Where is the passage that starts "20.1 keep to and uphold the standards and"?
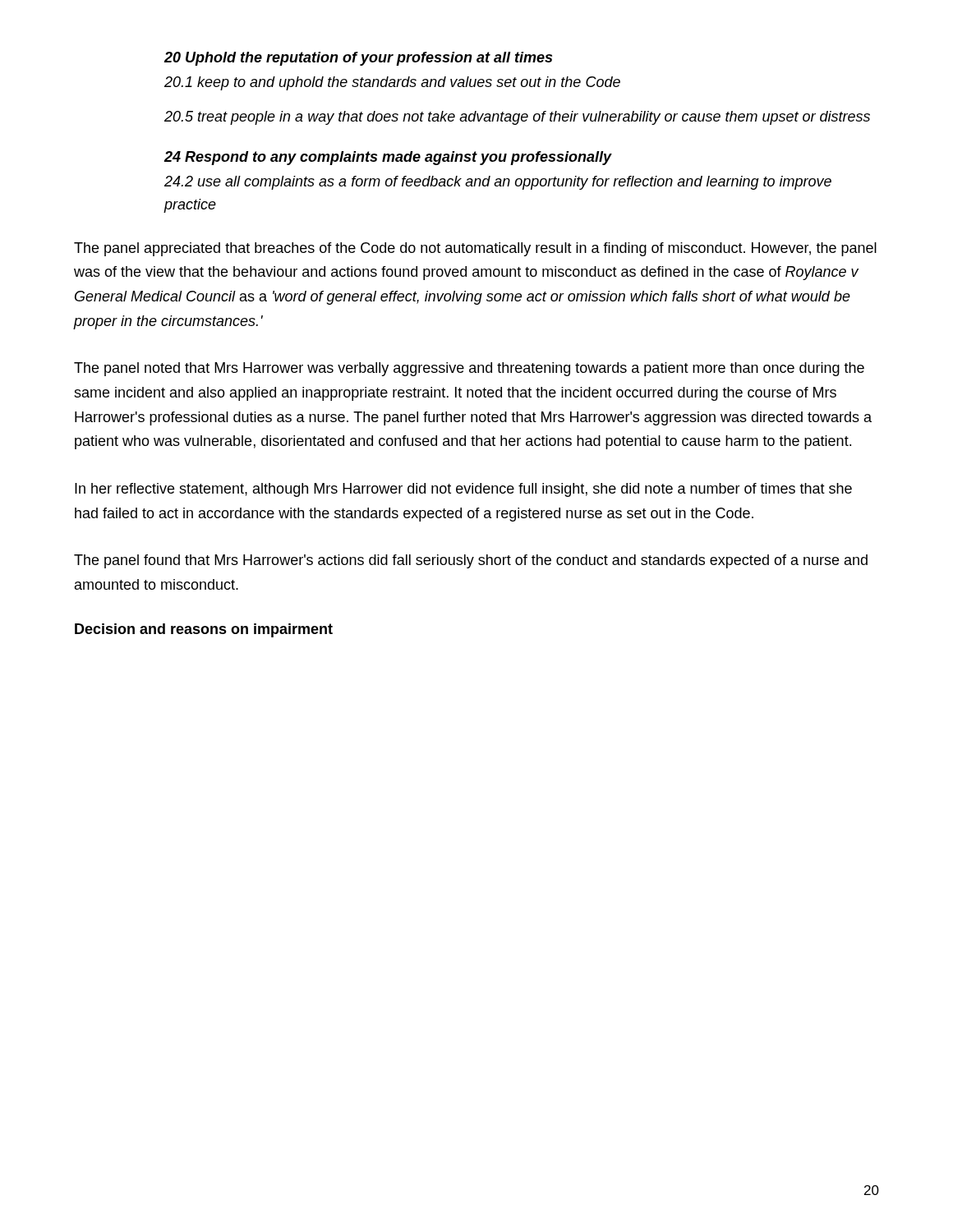 pyautogui.click(x=522, y=83)
